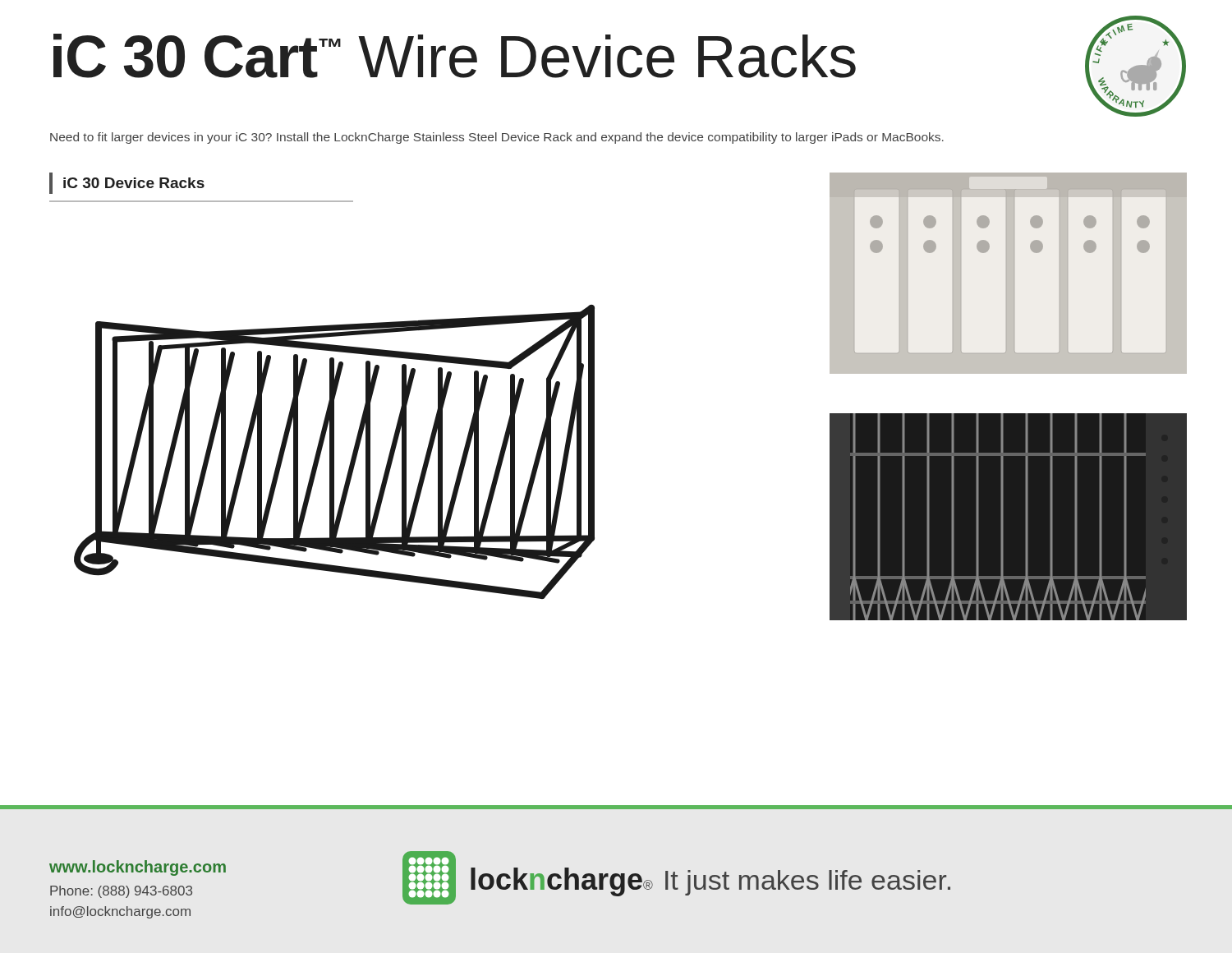Click the passage that begins "lockncharge® It just makes life"
The width and height of the screenshot is (1232, 953).
point(711,879)
